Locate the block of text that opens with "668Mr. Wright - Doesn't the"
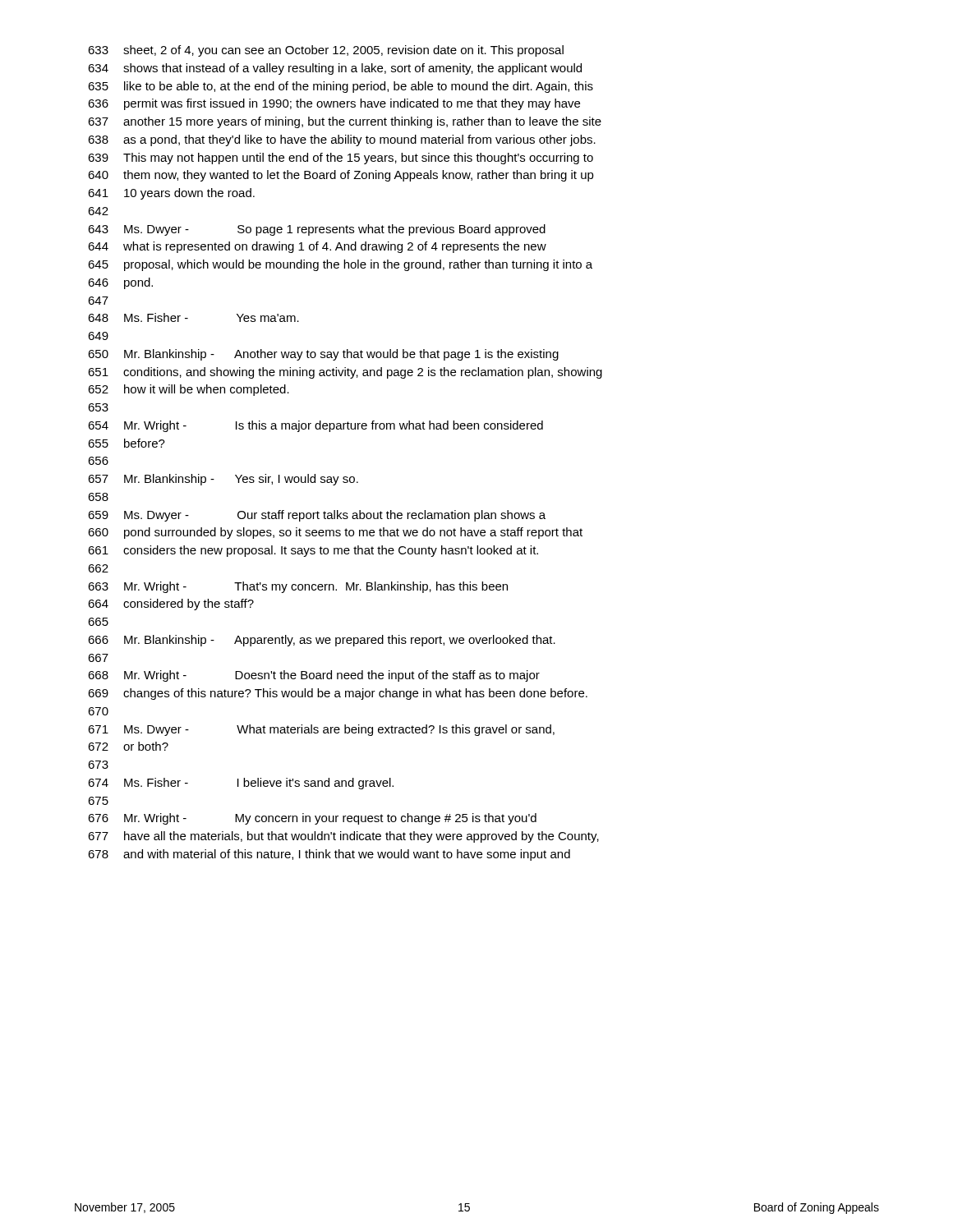This screenshot has height=1232, width=953. pyautogui.click(x=476, y=684)
